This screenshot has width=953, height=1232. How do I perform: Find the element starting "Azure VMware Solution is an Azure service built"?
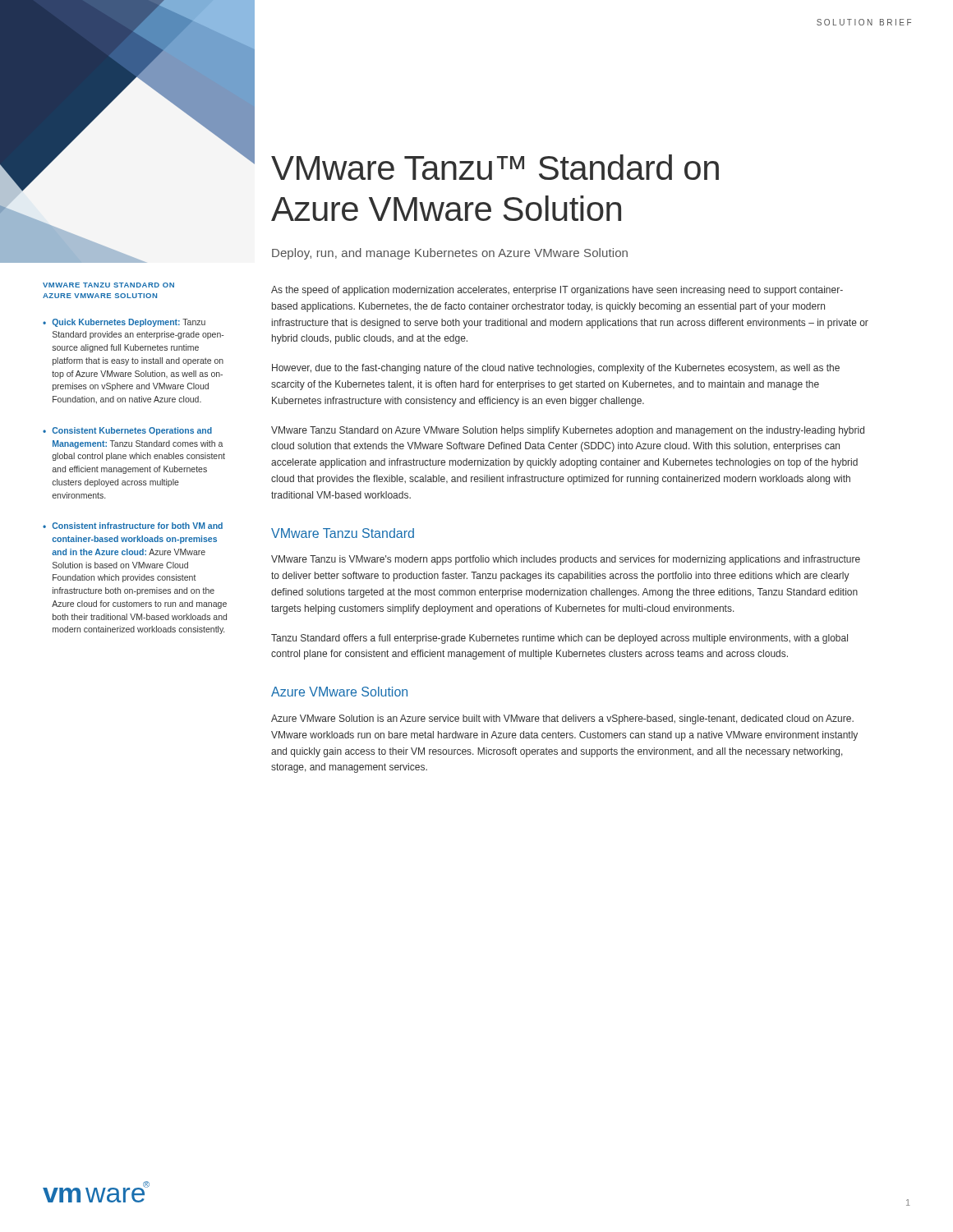565,743
